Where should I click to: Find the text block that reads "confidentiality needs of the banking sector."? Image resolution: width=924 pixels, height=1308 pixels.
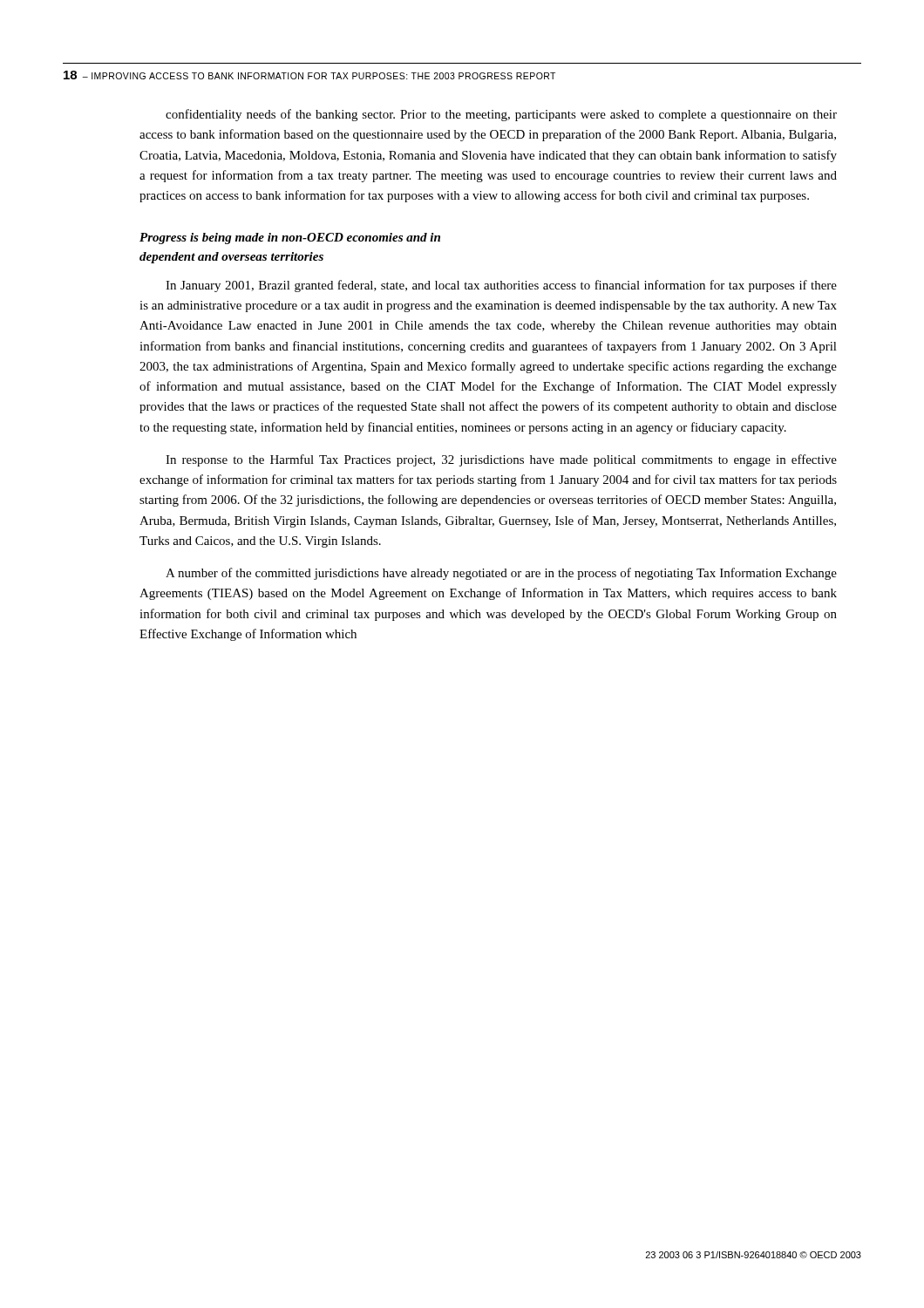click(x=488, y=155)
